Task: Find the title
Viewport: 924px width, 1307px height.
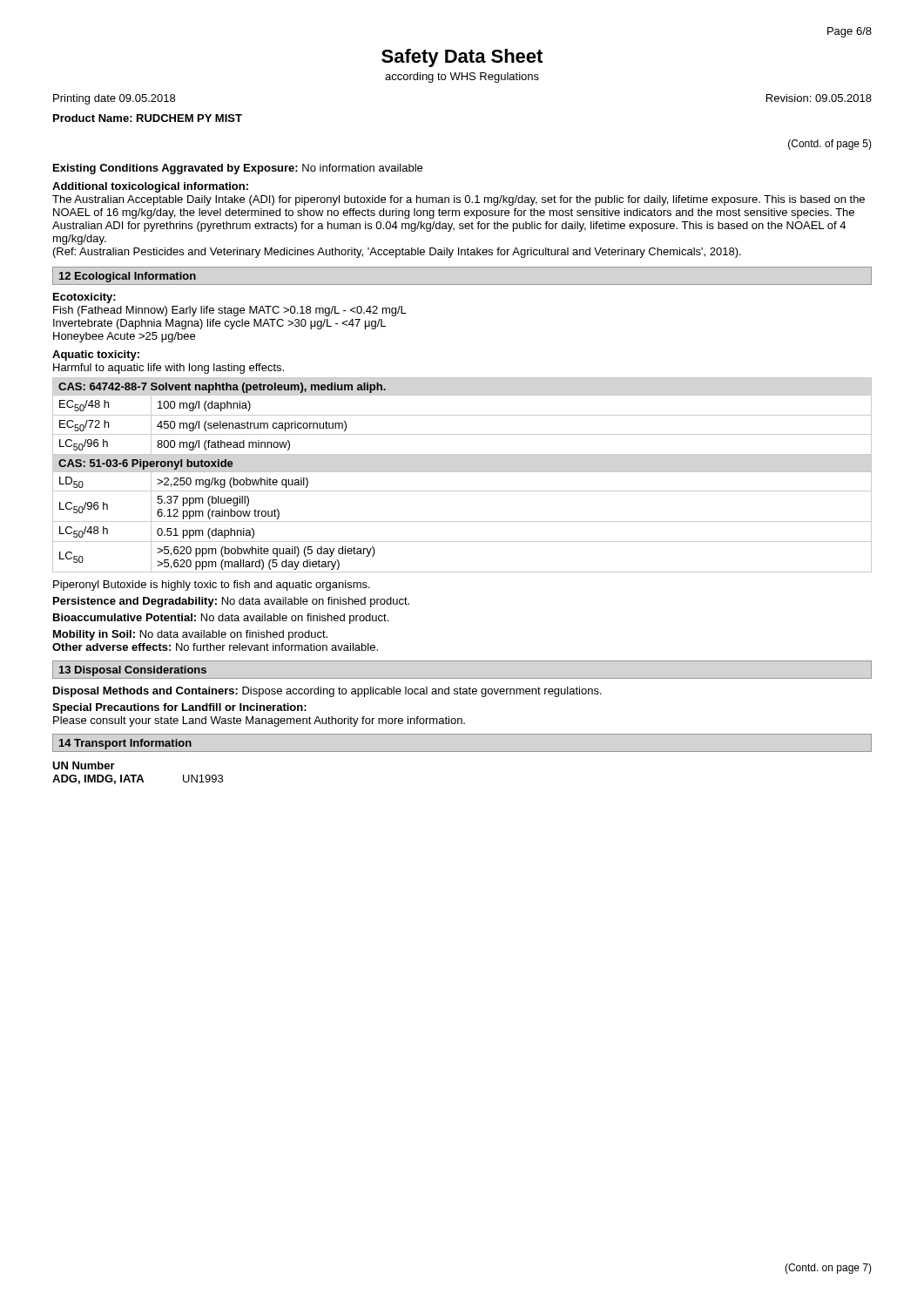Action: [x=462, y=56]
